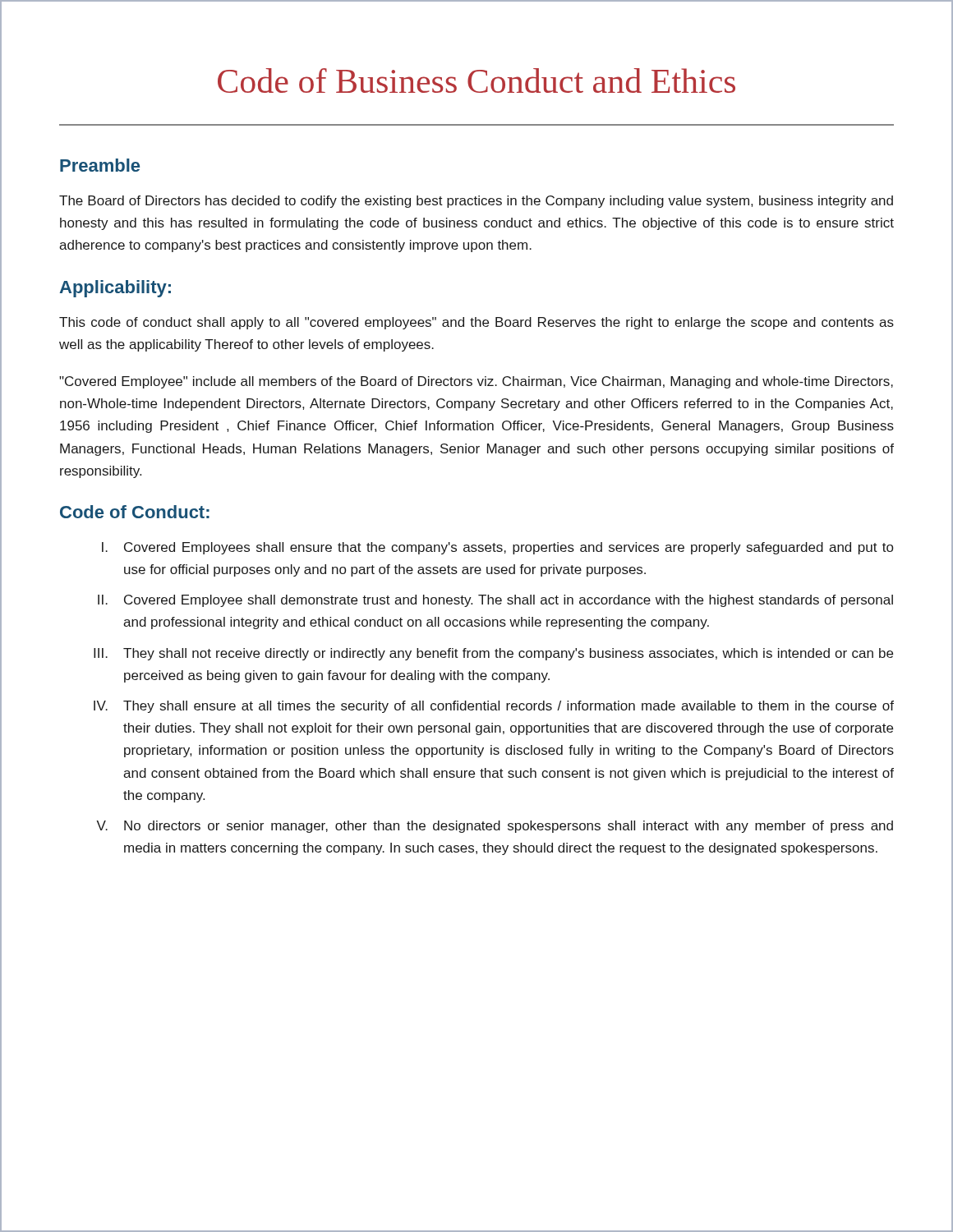This screenshot has width=953, height=1232.
Task: Where is the passage that starts "I. Covered Employees shall ensure that the company's"?
Action: 476,559
